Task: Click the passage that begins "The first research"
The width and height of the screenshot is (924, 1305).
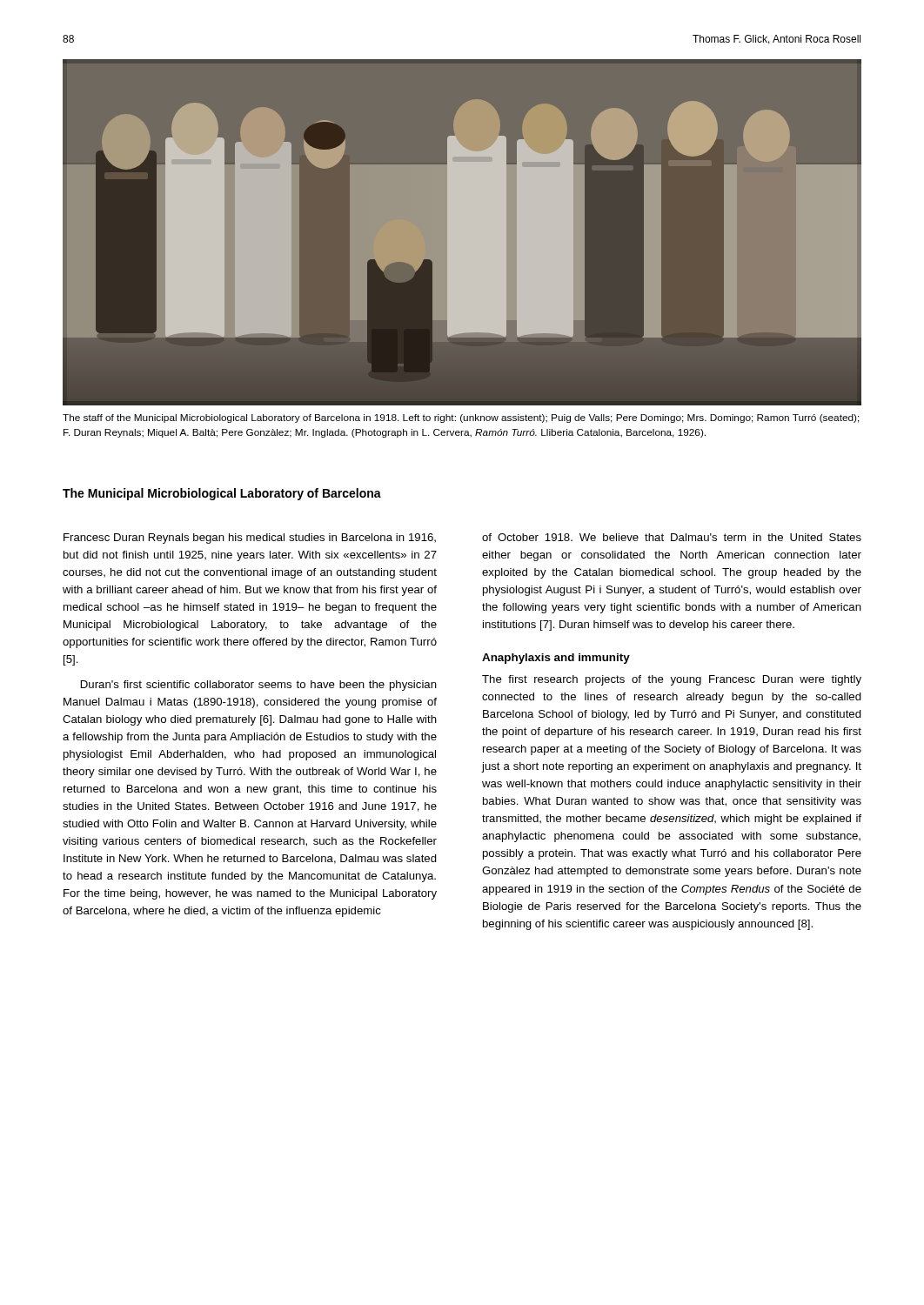Action: pos(672,801)
